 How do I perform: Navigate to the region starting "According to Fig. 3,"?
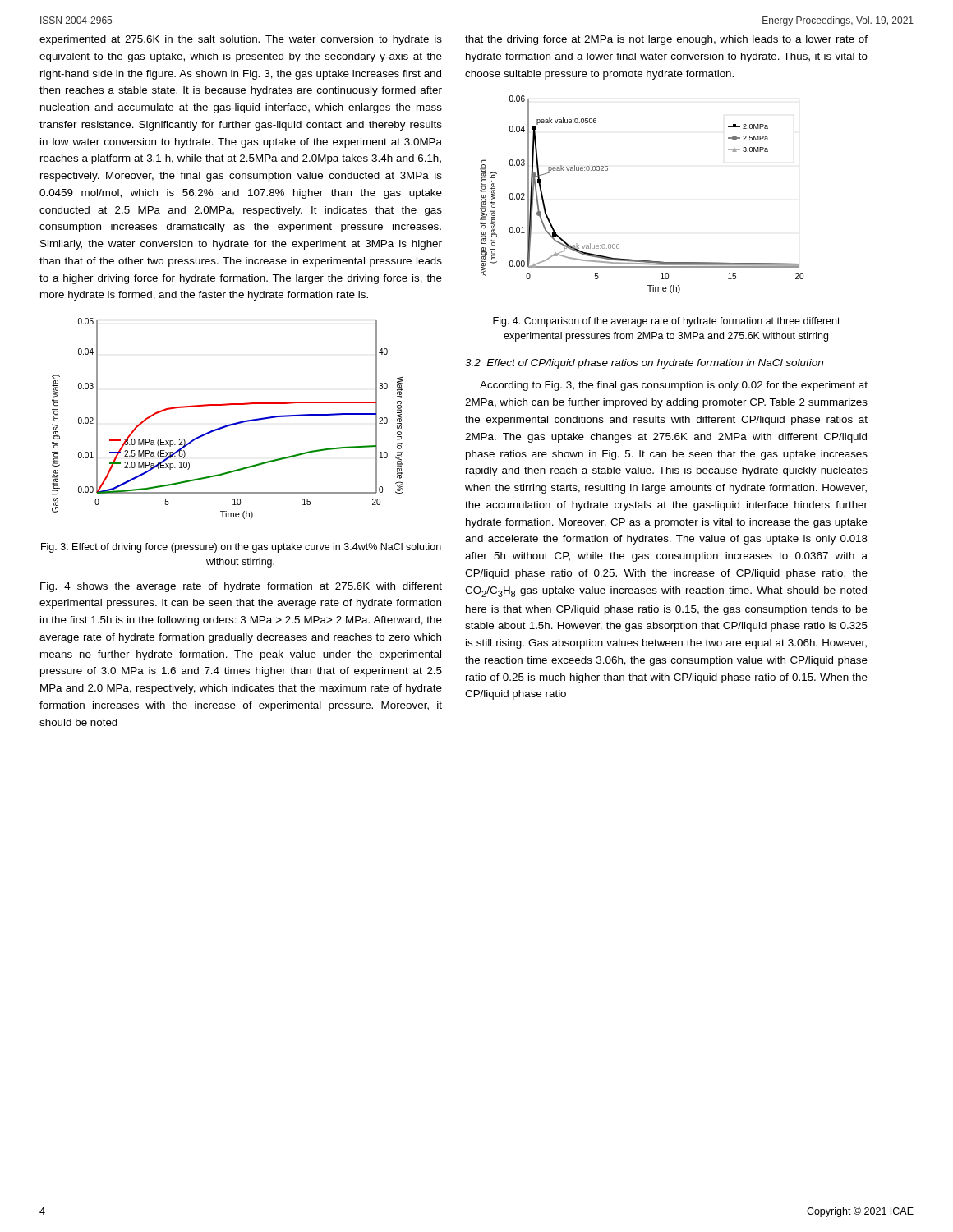tap(666, 540)
